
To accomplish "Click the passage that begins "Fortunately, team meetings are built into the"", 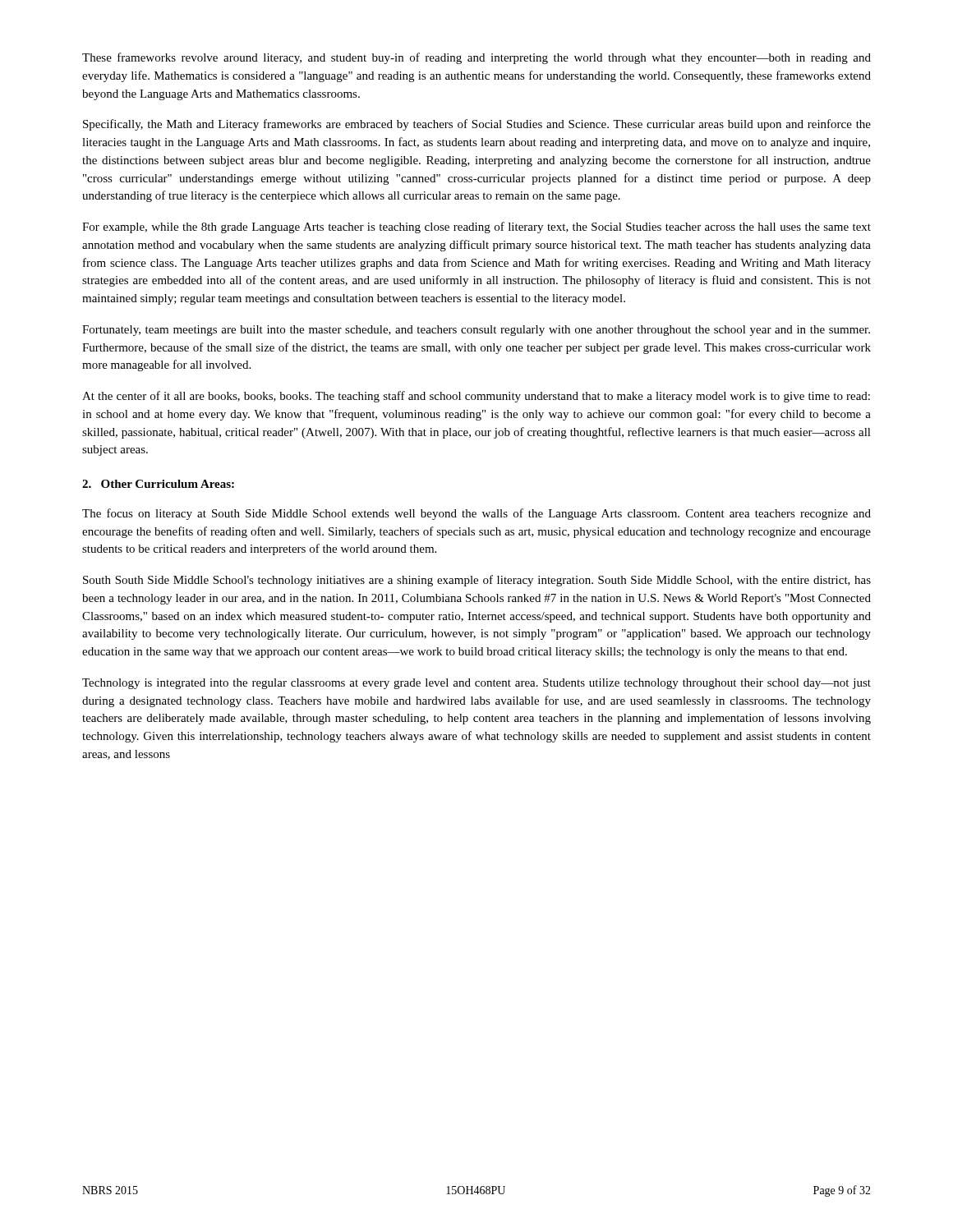I will (x=476, y=347).
